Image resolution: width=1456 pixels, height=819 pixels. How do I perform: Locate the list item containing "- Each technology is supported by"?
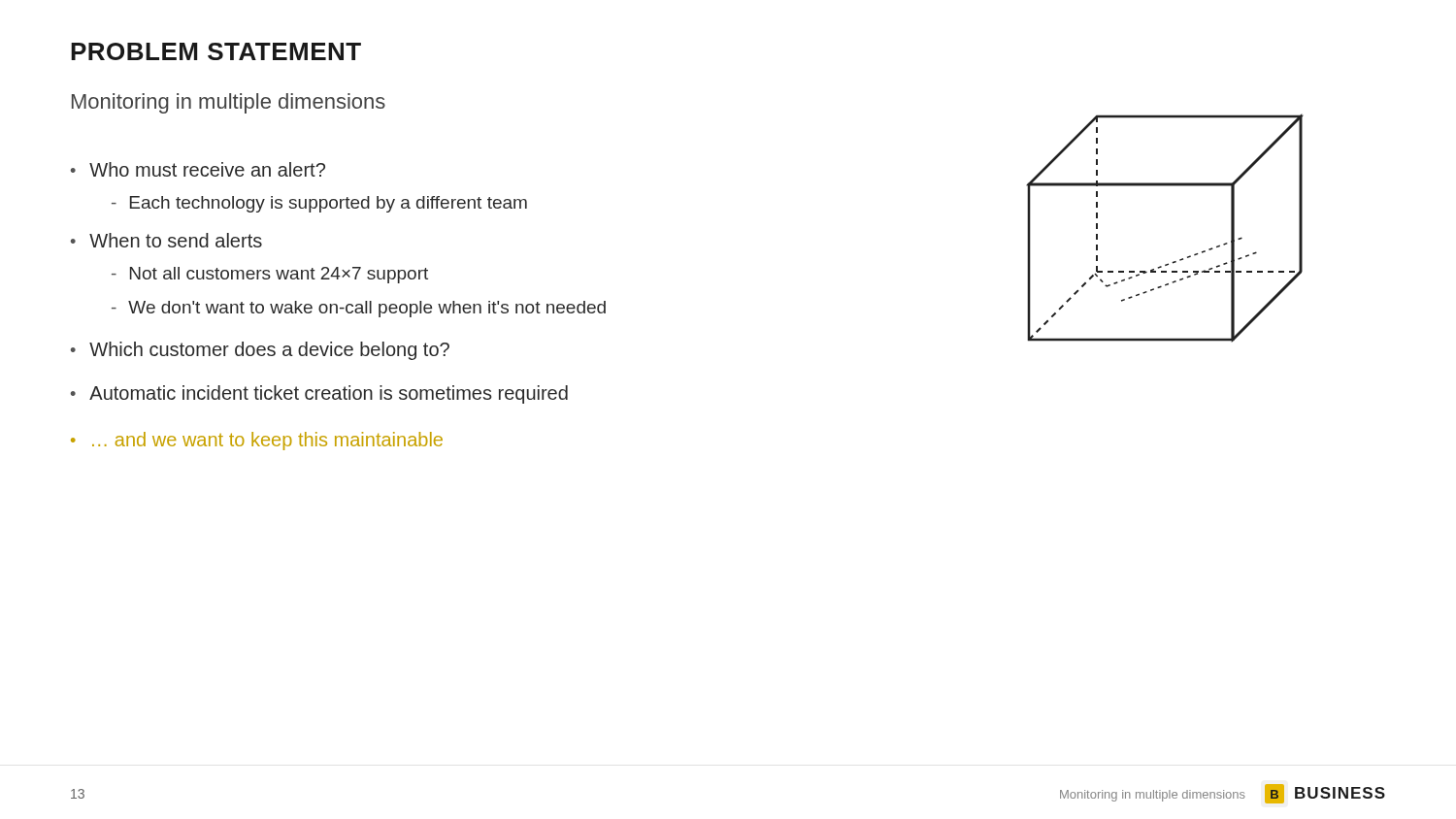[x=420, y=203]
